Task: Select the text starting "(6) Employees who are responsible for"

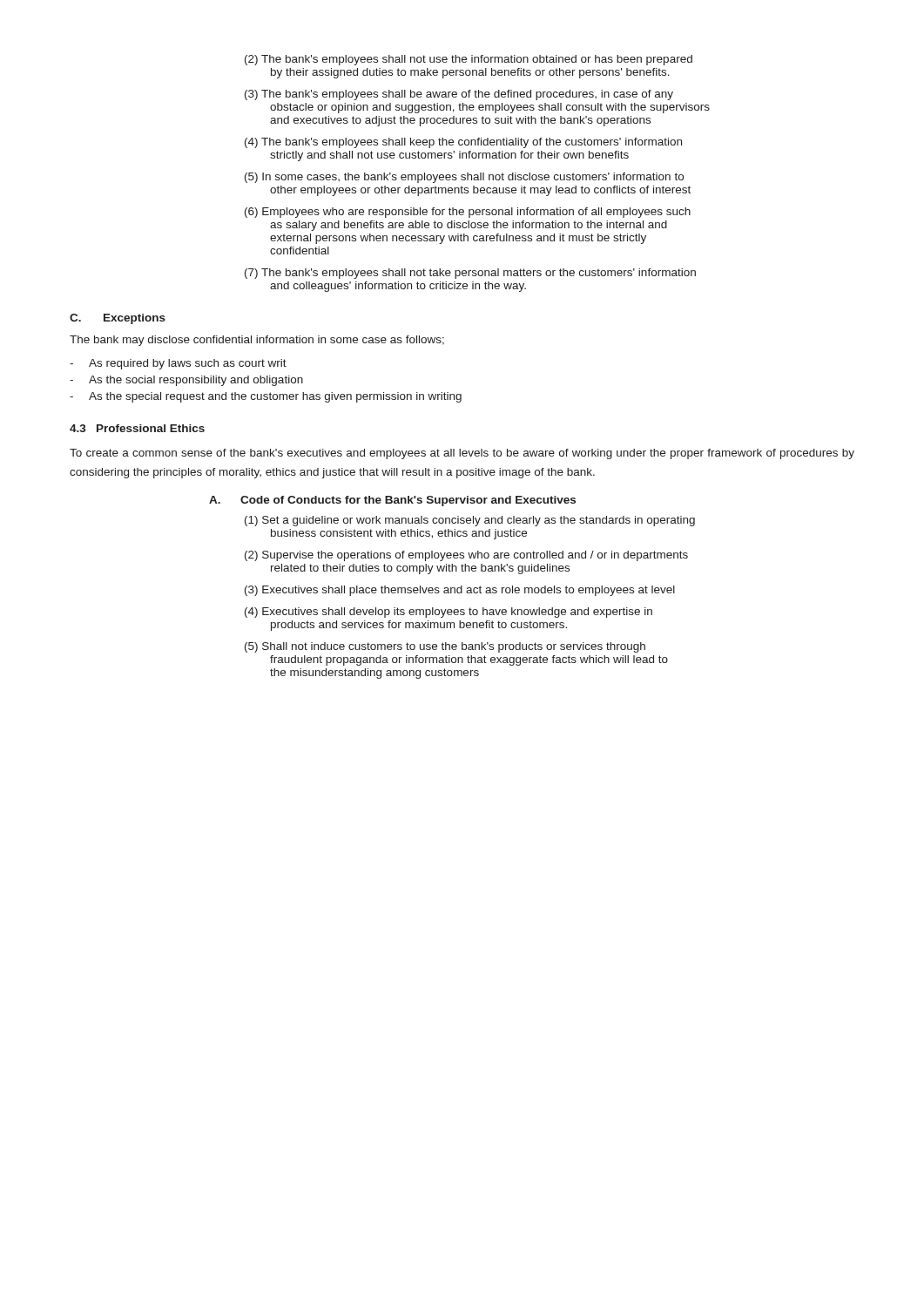Action: tap(549, 231)
